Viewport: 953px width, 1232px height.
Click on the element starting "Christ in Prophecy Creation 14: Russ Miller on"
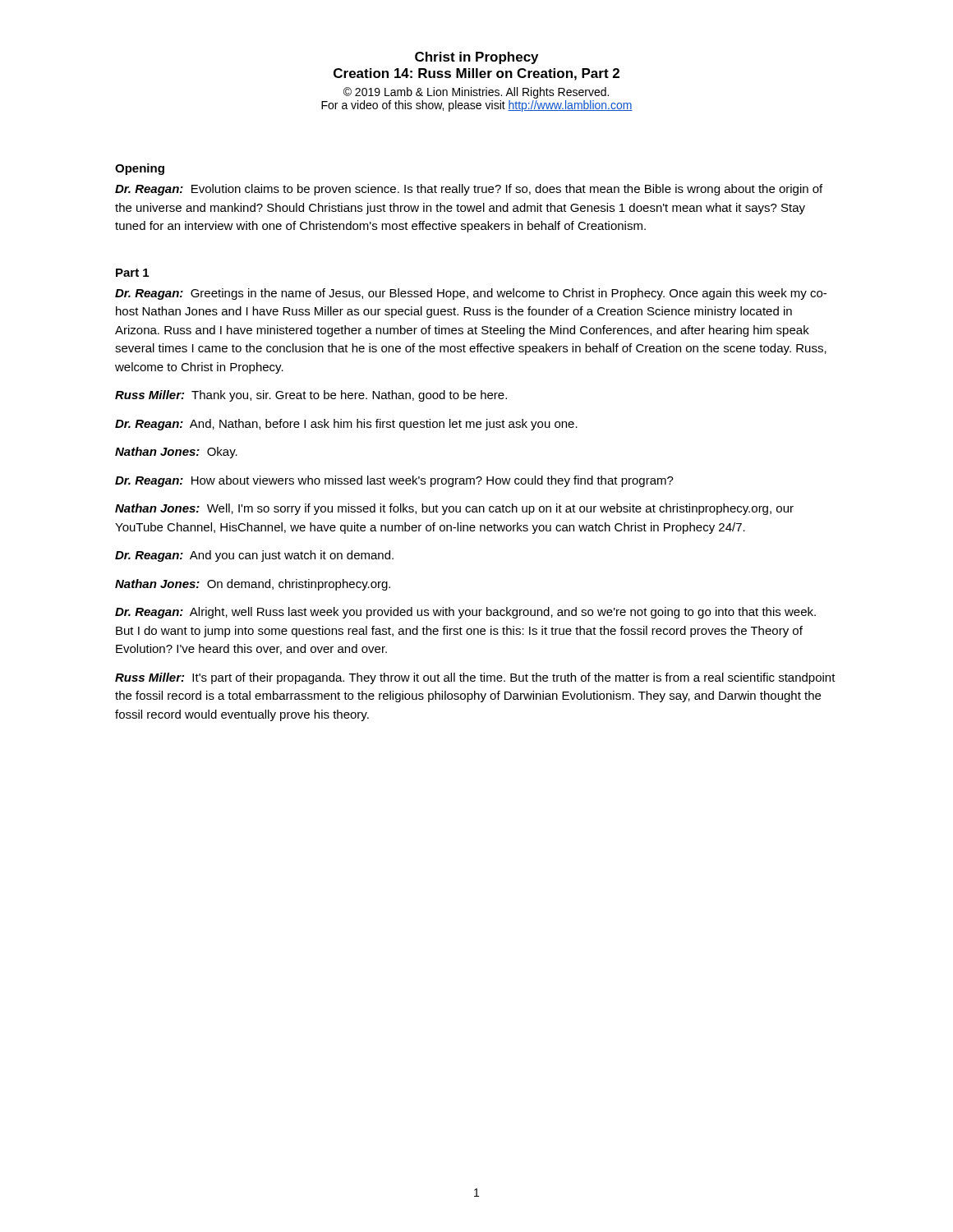click(x=476, y=81)
